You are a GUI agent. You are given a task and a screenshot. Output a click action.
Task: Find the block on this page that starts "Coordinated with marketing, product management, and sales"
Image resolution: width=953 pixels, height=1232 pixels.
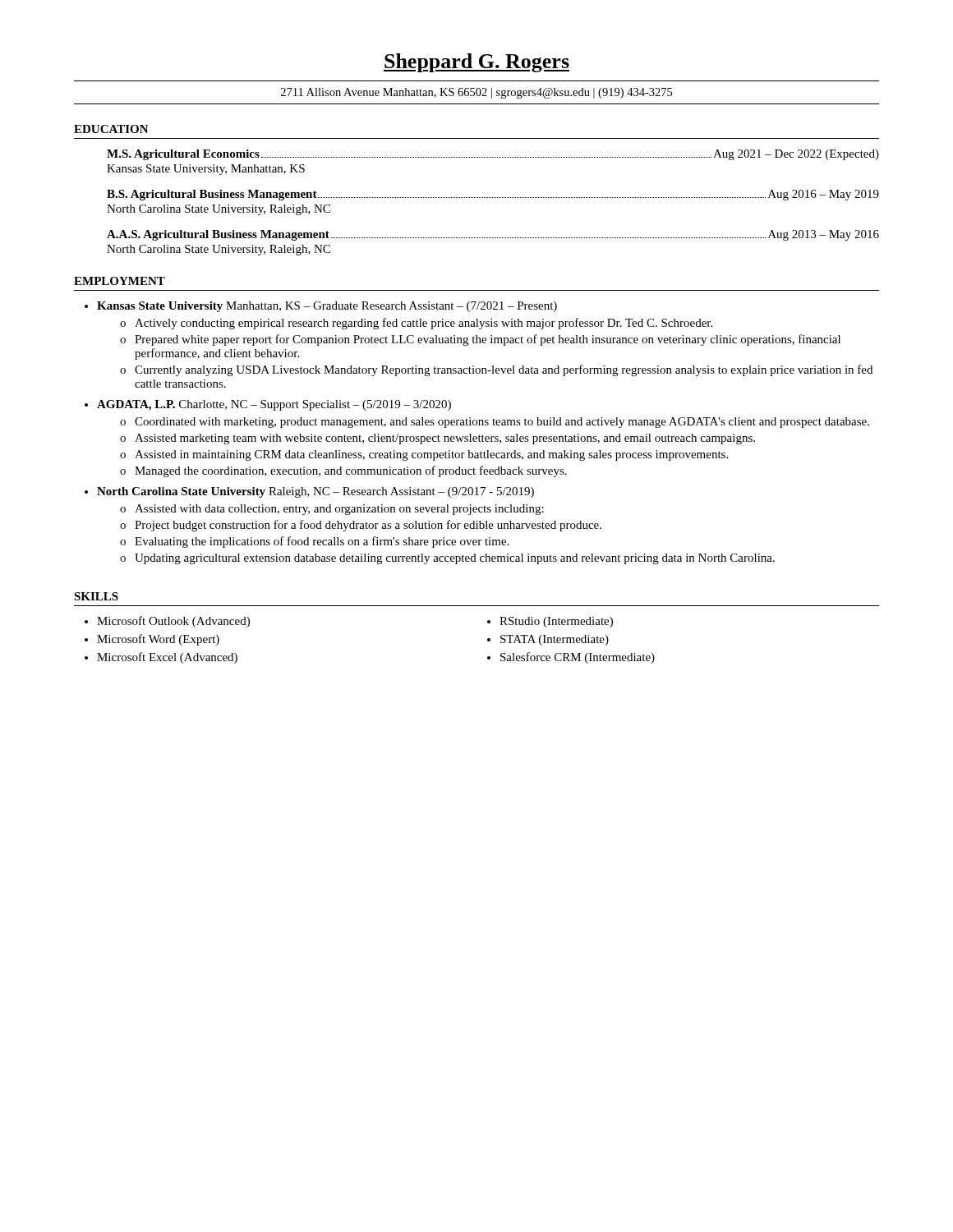tap(502, 421)
